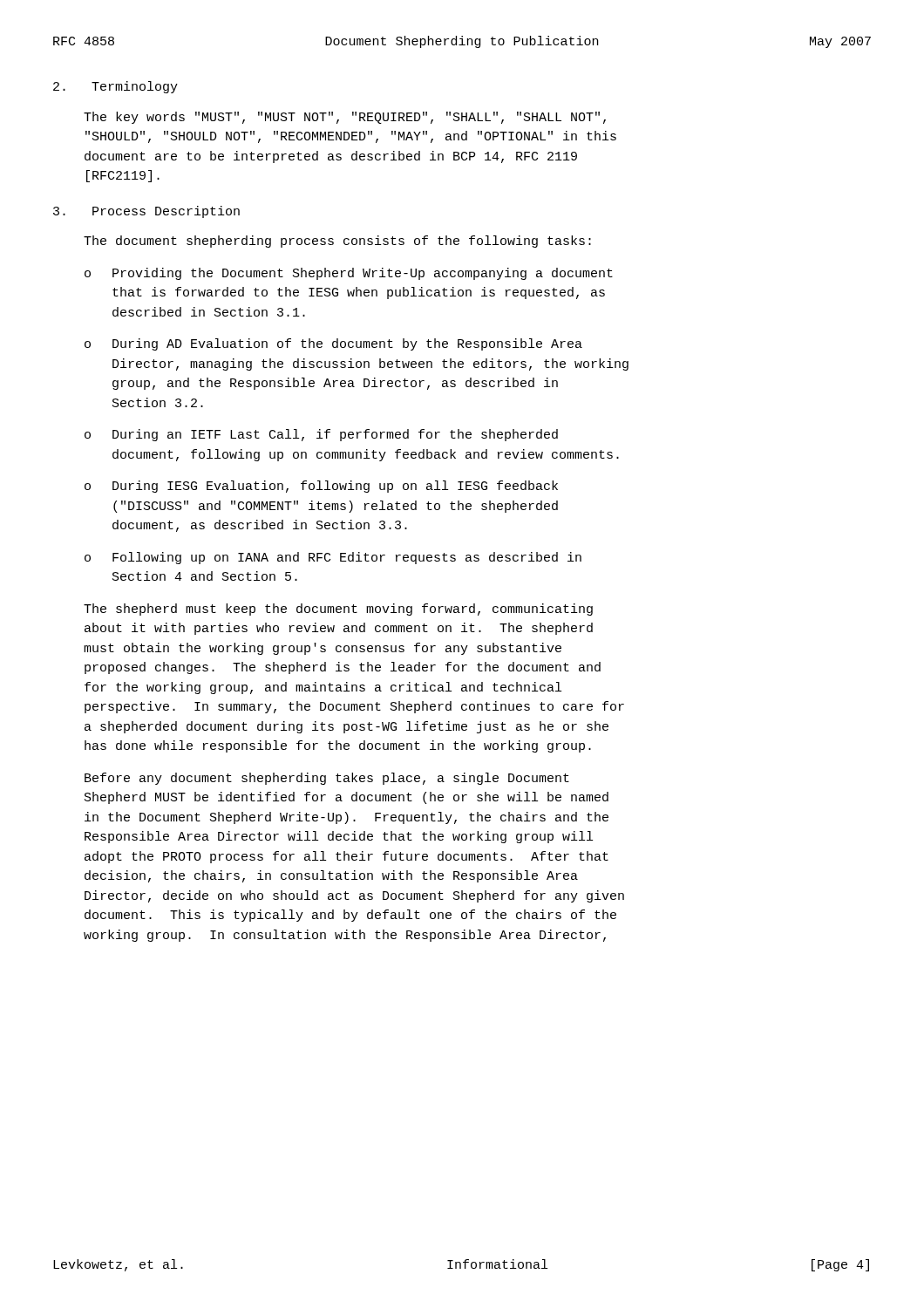Click on the text block starting "o During AD Evaluation"

[x=478, y=375]
